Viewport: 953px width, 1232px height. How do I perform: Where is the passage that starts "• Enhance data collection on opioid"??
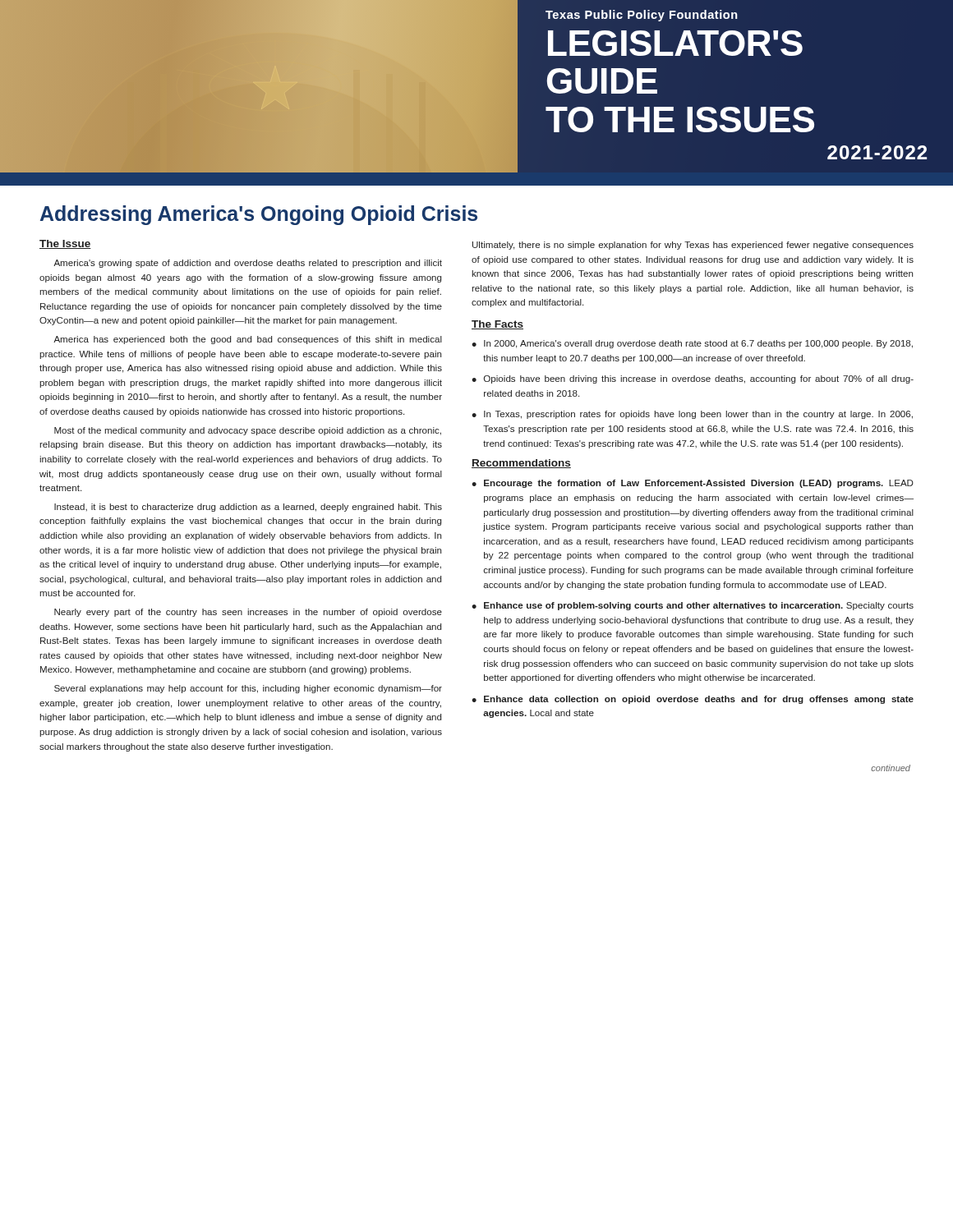(693, 706)
